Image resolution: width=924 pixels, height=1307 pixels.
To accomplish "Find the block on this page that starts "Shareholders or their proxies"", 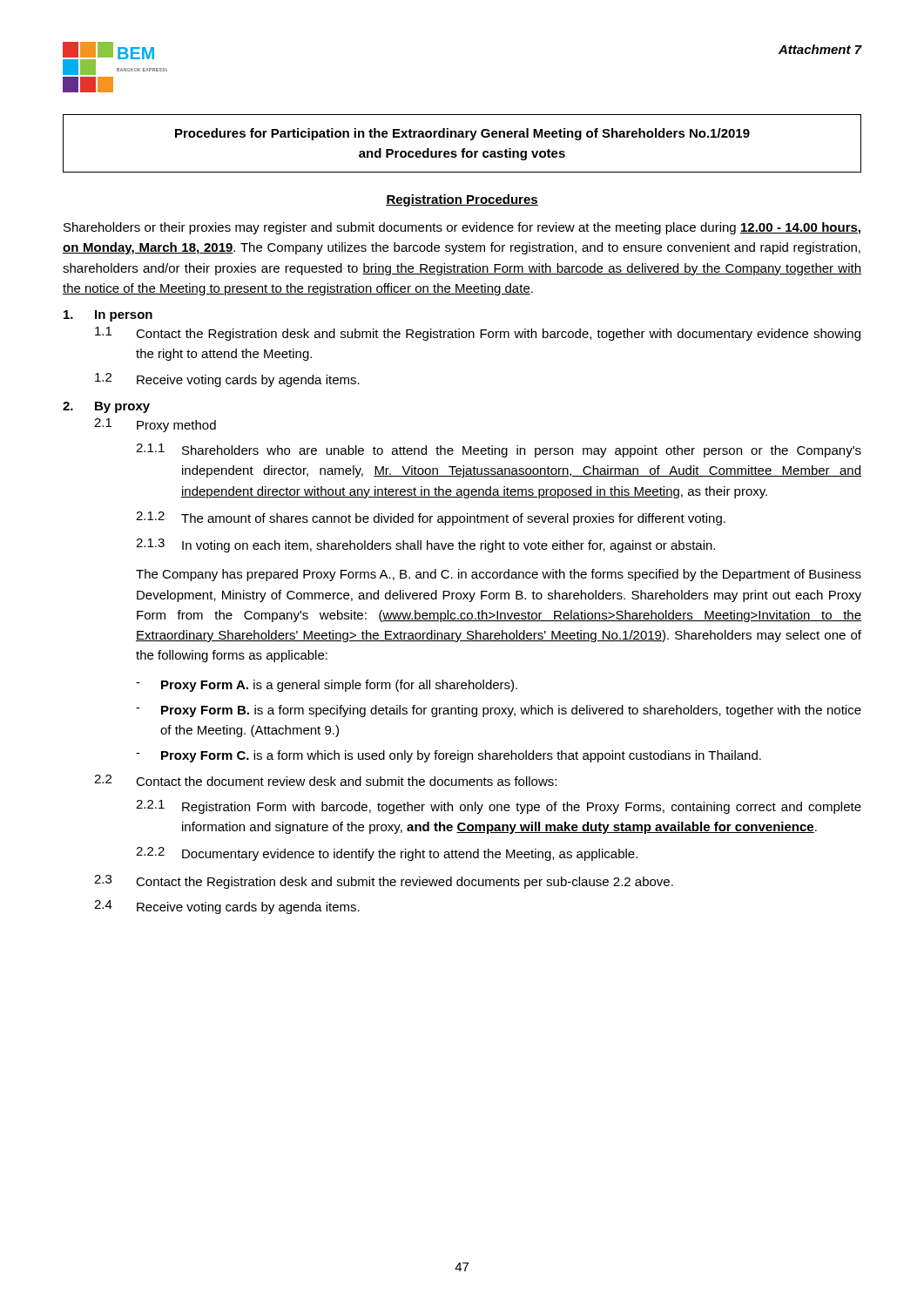I will click(x=462, y=257).
